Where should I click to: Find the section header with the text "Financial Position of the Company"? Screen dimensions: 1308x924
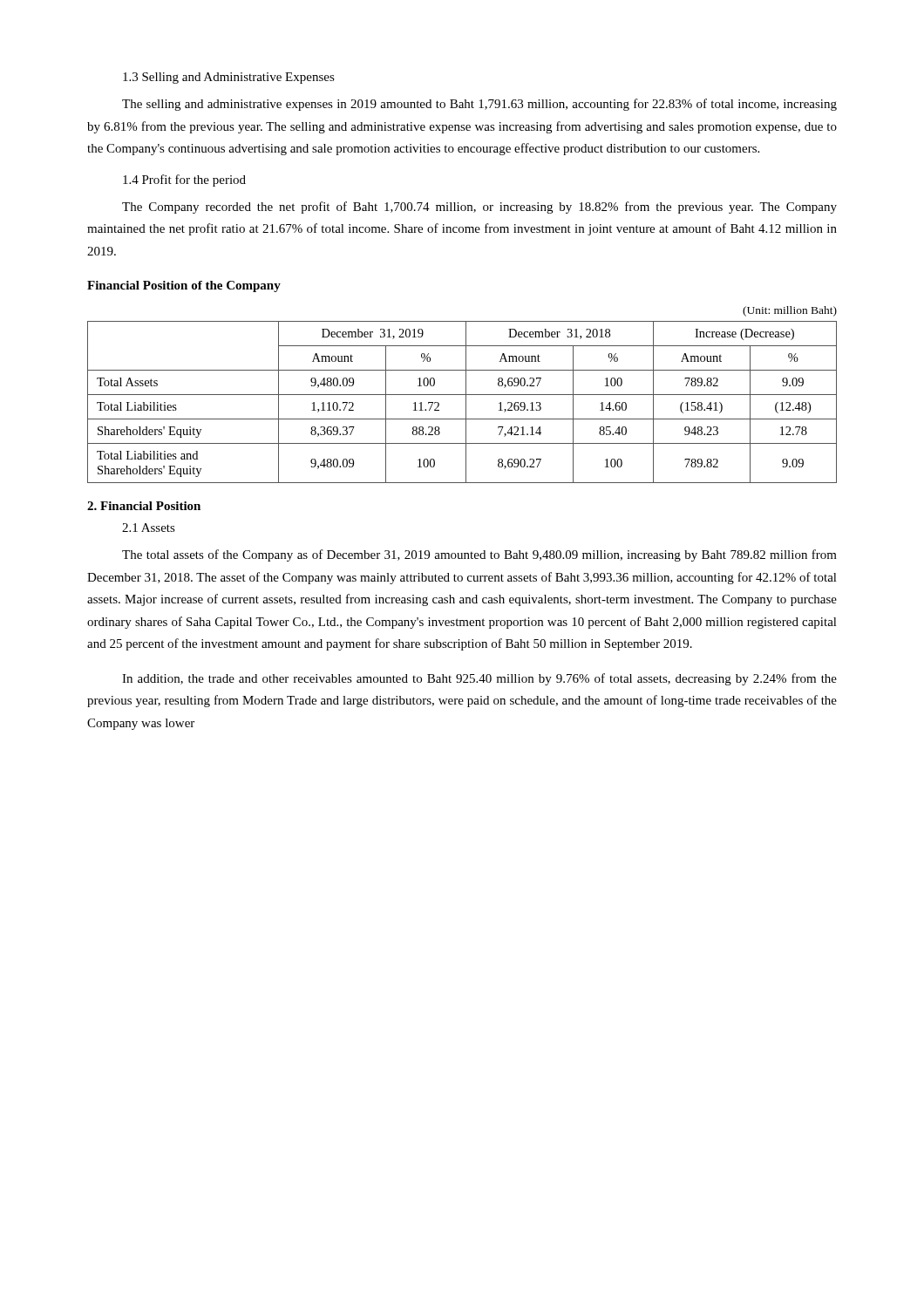click(x=184, y=285)
